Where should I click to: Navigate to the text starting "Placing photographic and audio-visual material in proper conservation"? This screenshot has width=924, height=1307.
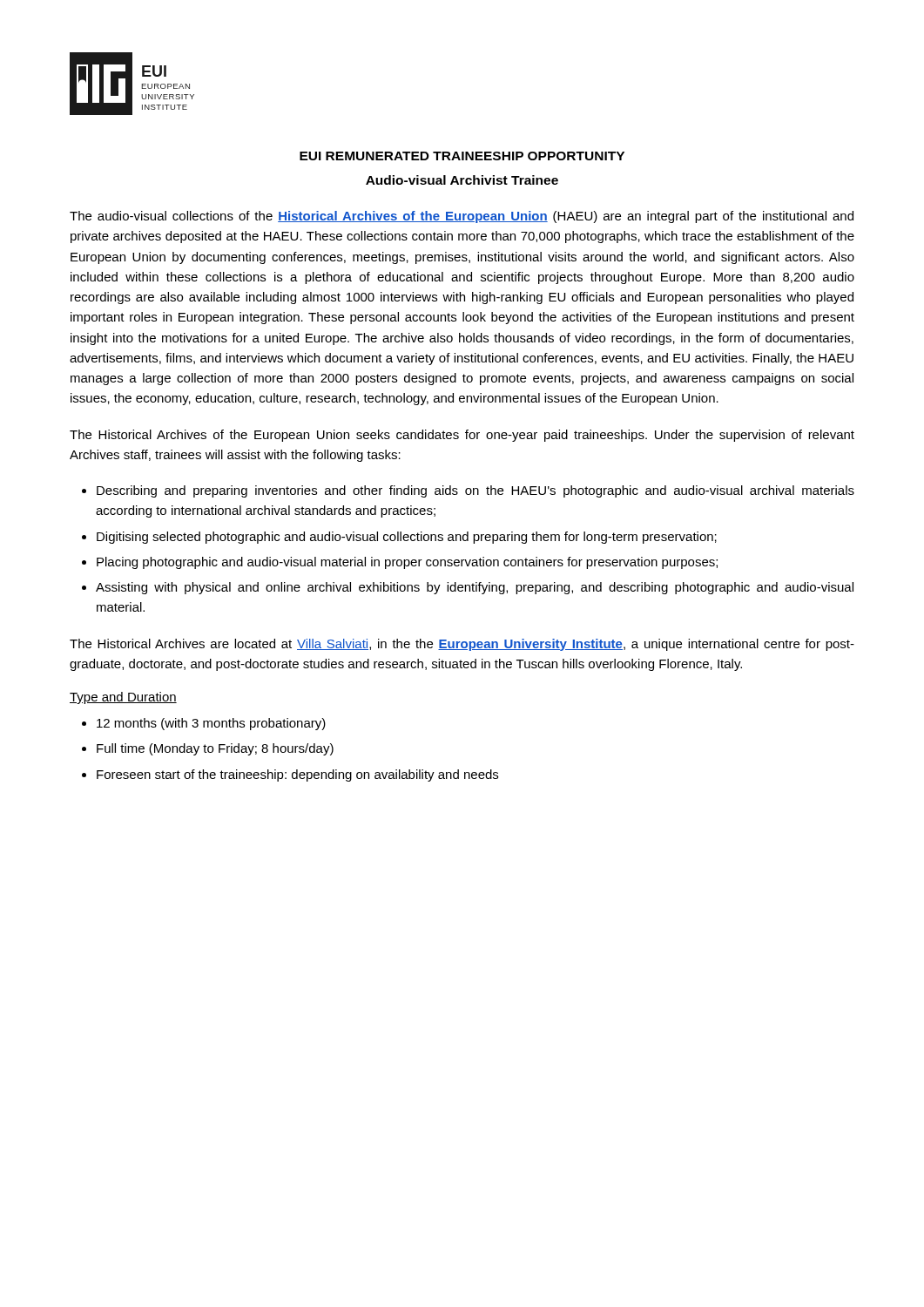point(407,561)
